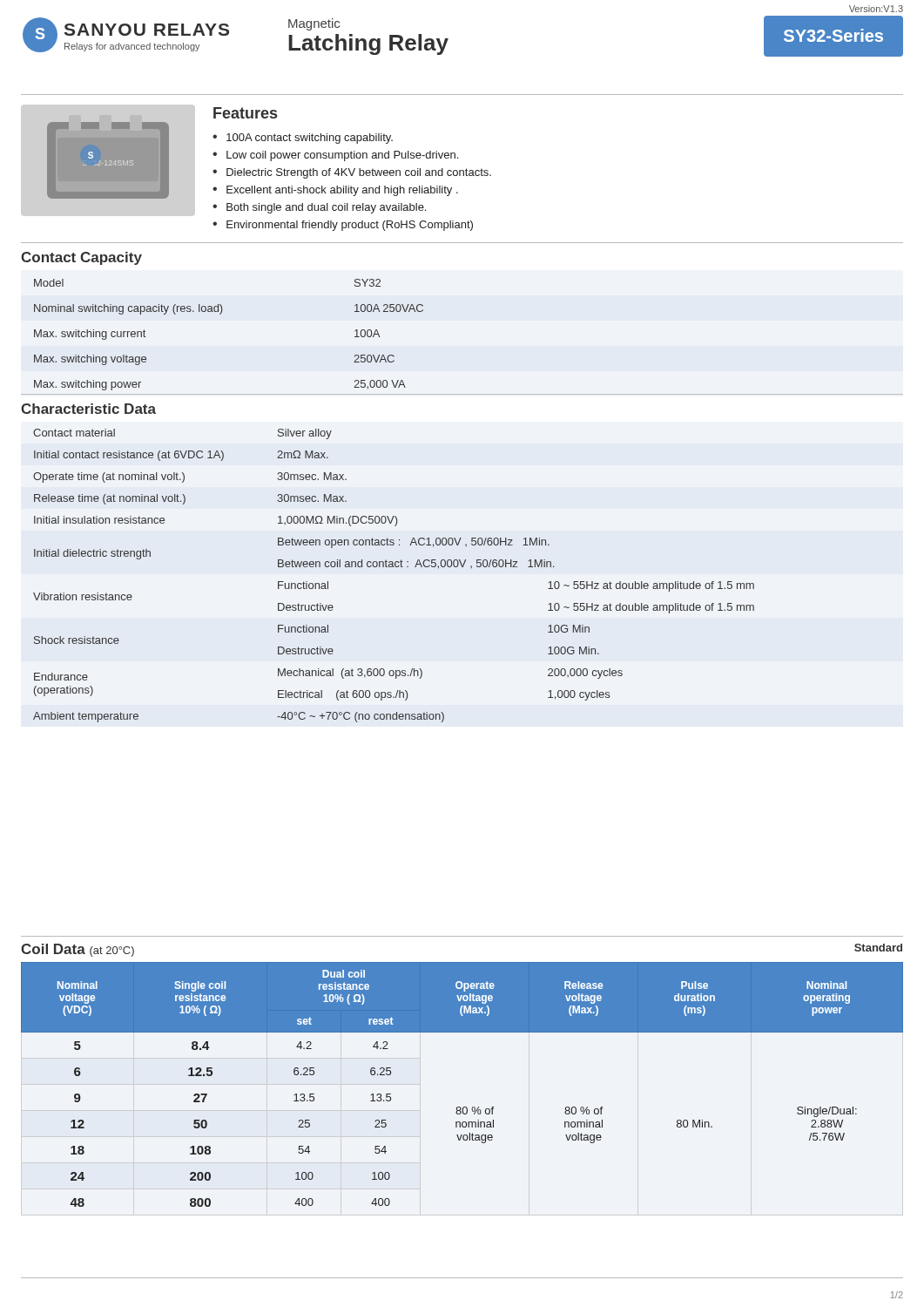Select the passage starting "• Environmental friendly product (RoHS Compliant)"
Screen dimensions: 1307x924
[343, 223]
